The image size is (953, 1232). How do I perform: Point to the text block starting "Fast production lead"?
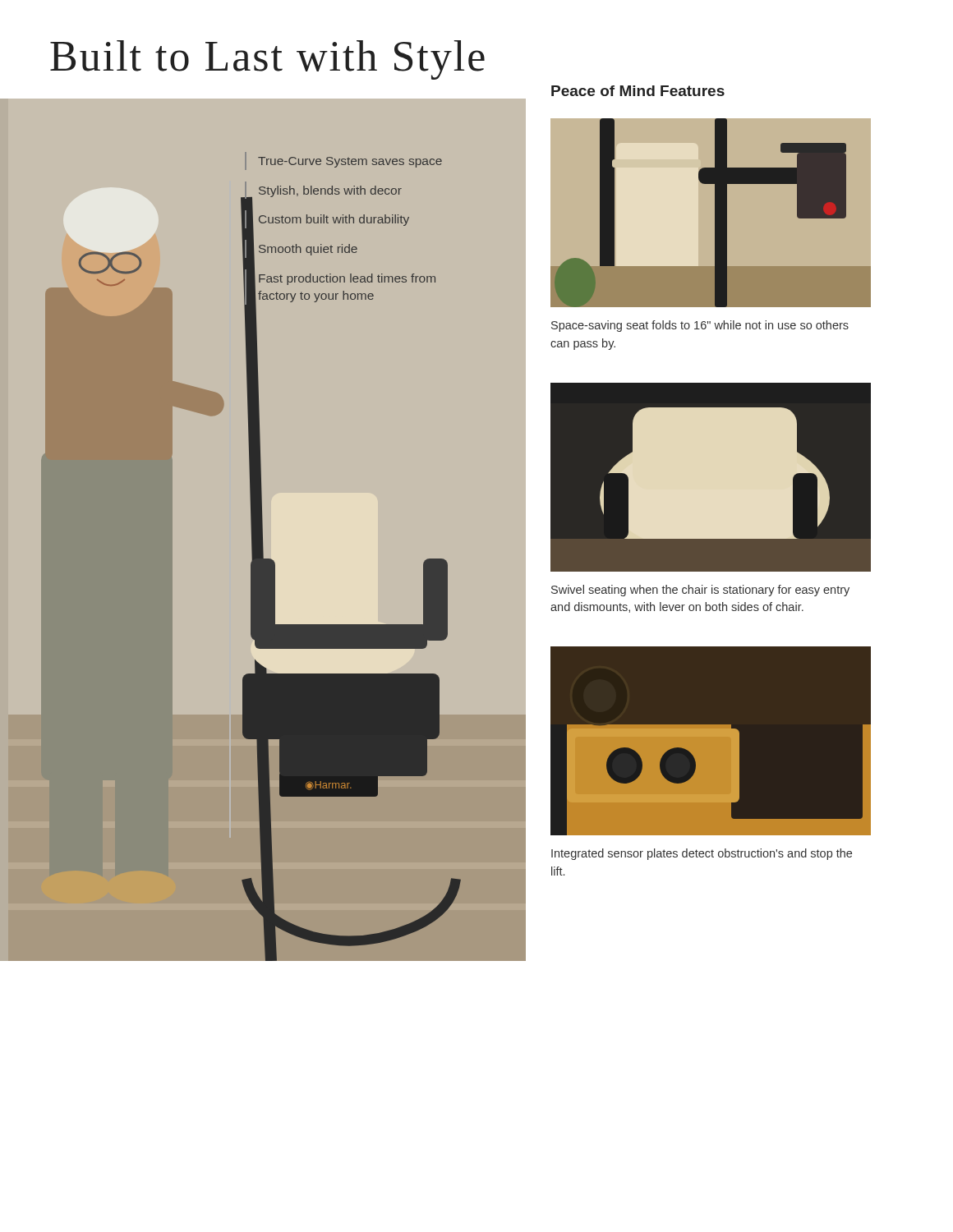[x=347, y=287]
